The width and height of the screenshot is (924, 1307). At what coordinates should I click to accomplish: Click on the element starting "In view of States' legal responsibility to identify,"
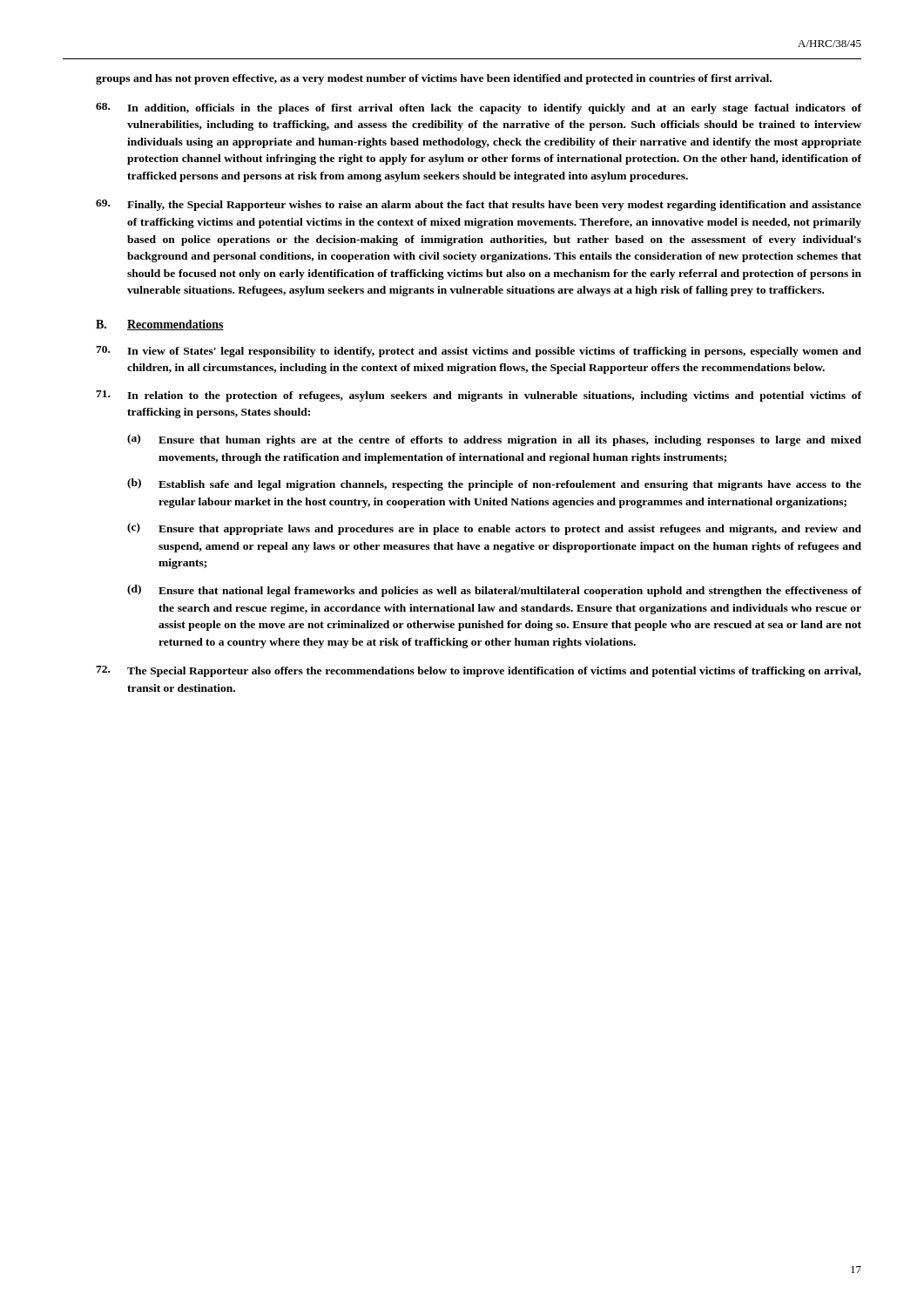[479, 359]
